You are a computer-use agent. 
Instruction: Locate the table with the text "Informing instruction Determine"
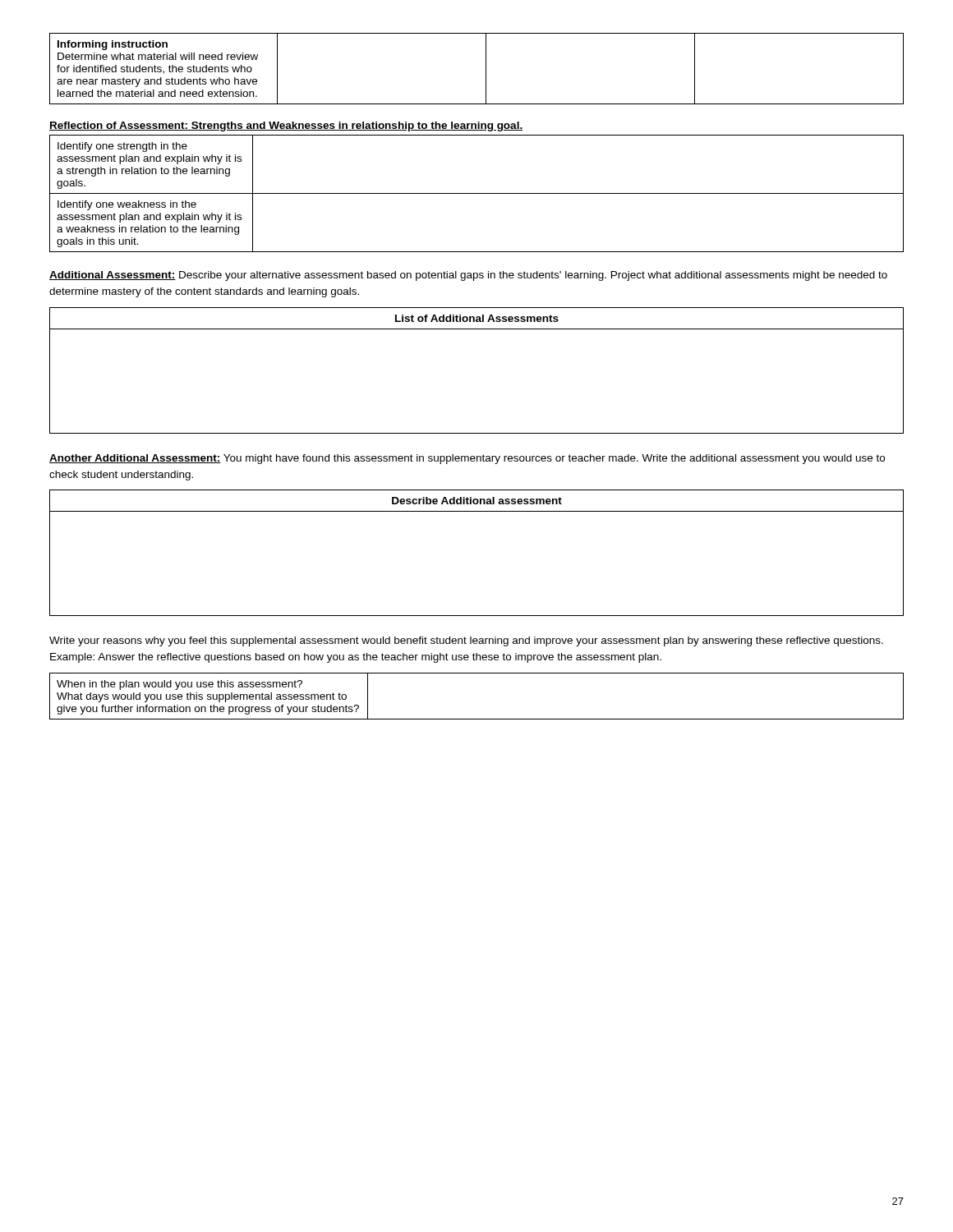tap(476, 69)
